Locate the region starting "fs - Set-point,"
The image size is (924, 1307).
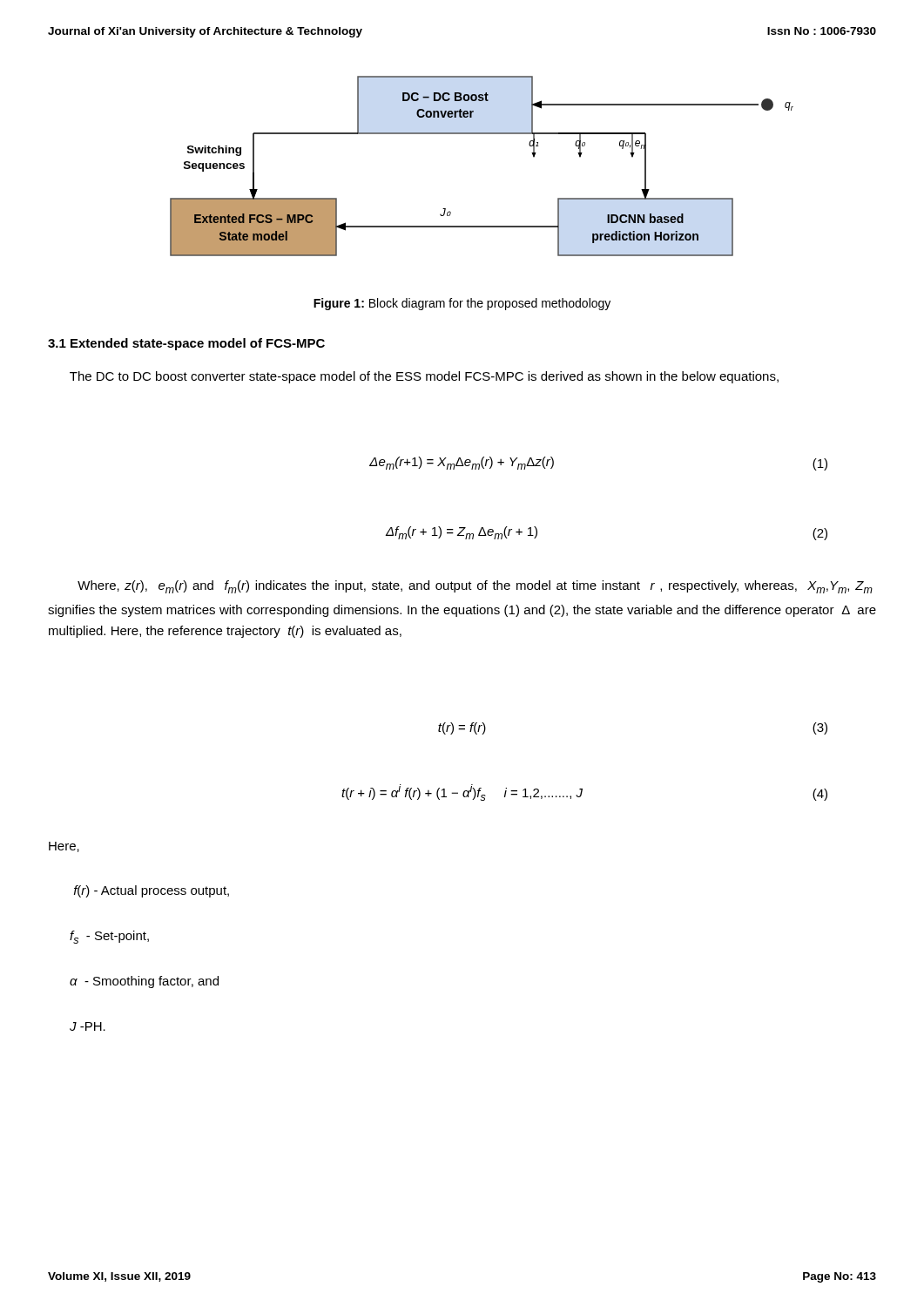[x=110, y=937]
